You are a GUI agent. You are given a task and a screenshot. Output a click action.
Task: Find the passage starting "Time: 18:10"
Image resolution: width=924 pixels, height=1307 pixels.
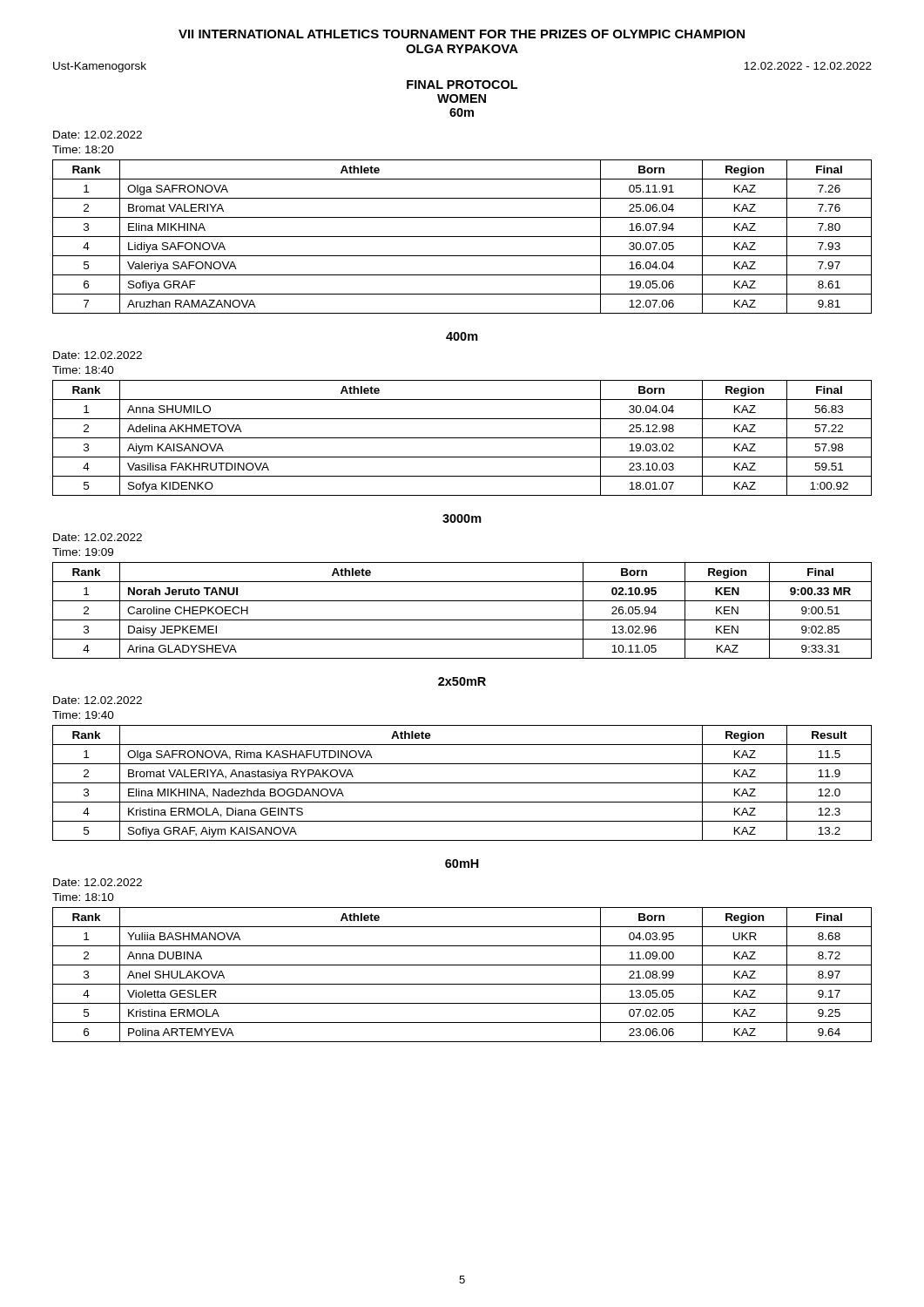(x=83, y=897)
